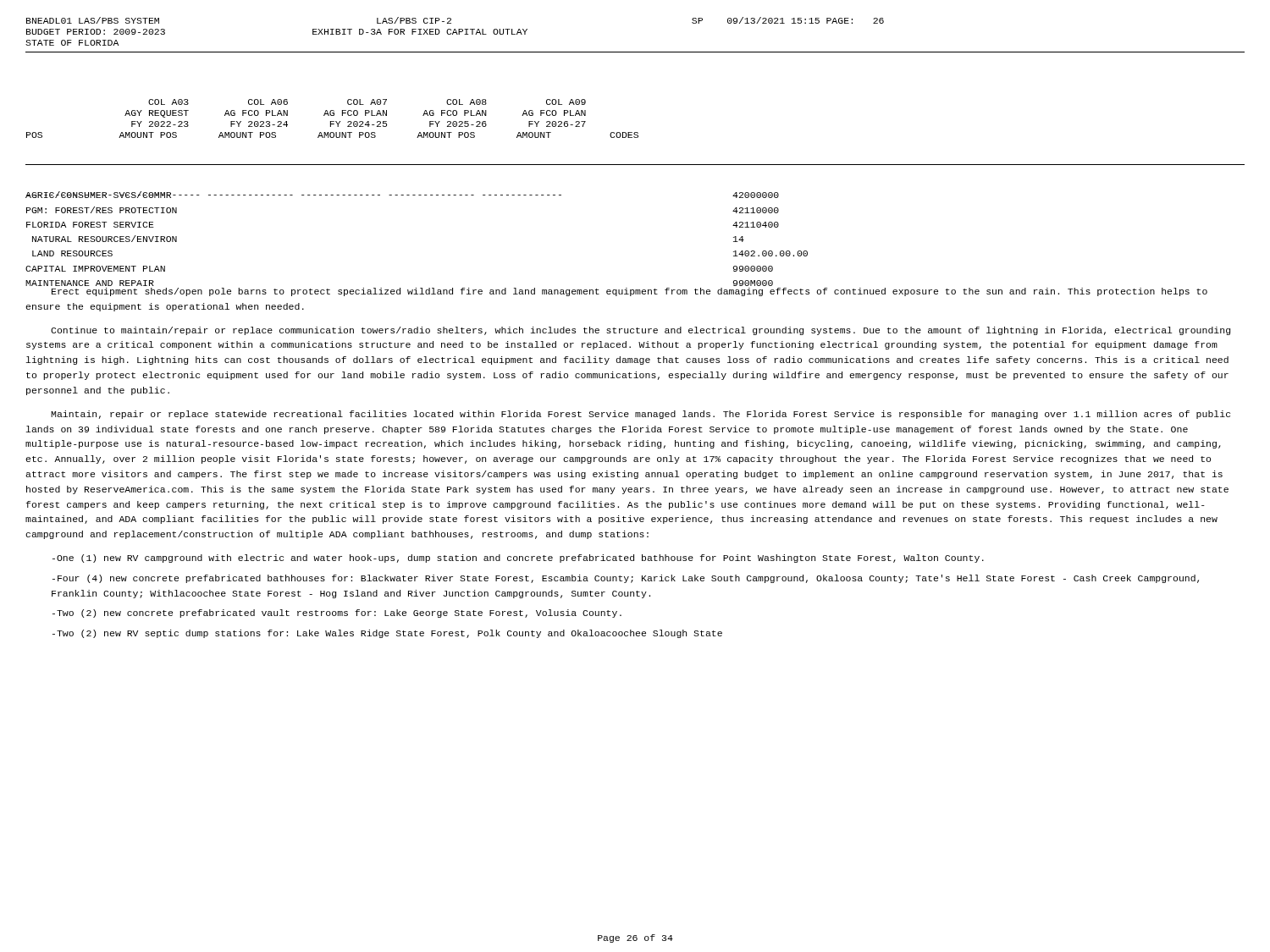Find the element starting "Maintain, repair or replace"

(x=628, y=474)
